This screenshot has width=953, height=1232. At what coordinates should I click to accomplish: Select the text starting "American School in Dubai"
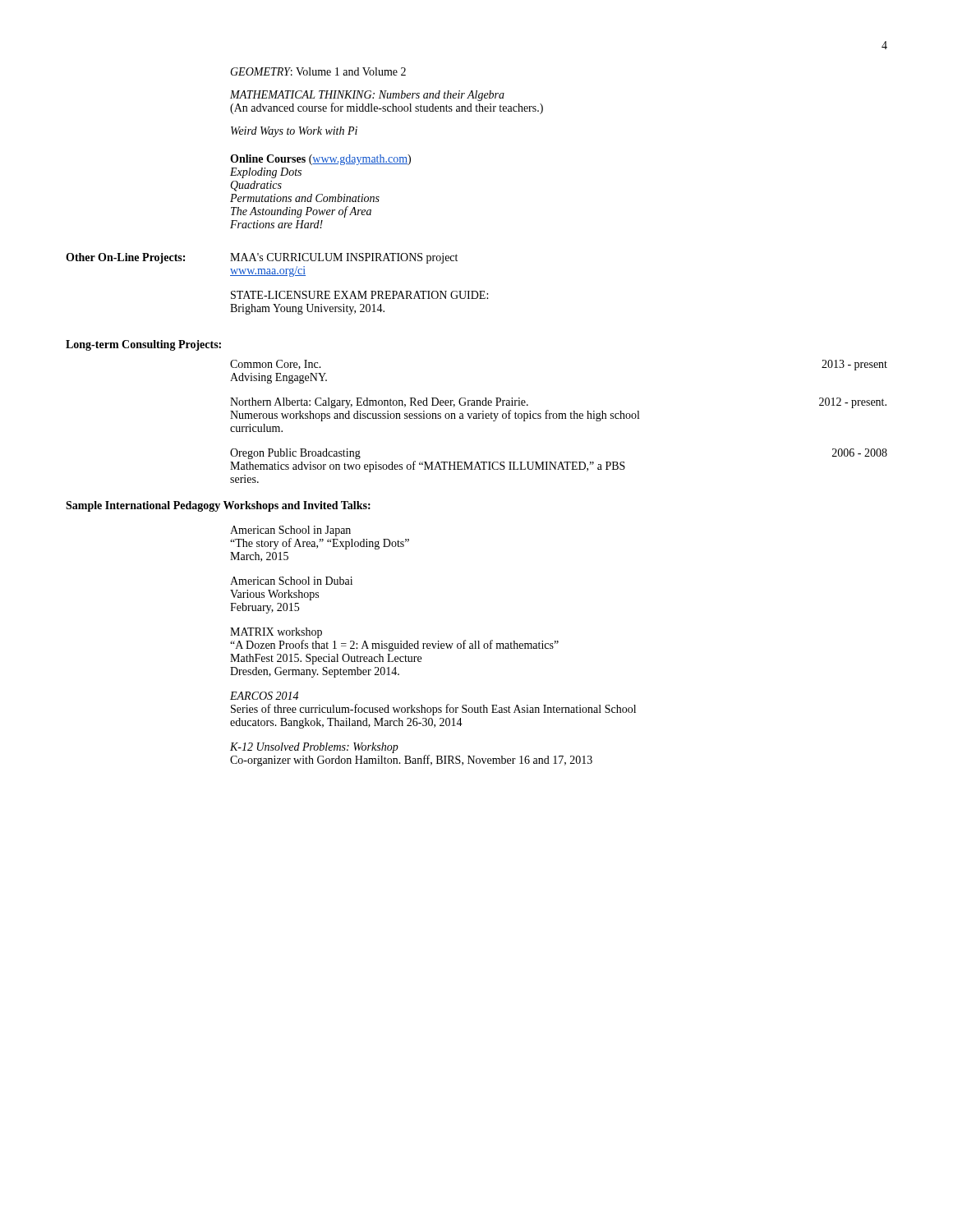[292, 594]
